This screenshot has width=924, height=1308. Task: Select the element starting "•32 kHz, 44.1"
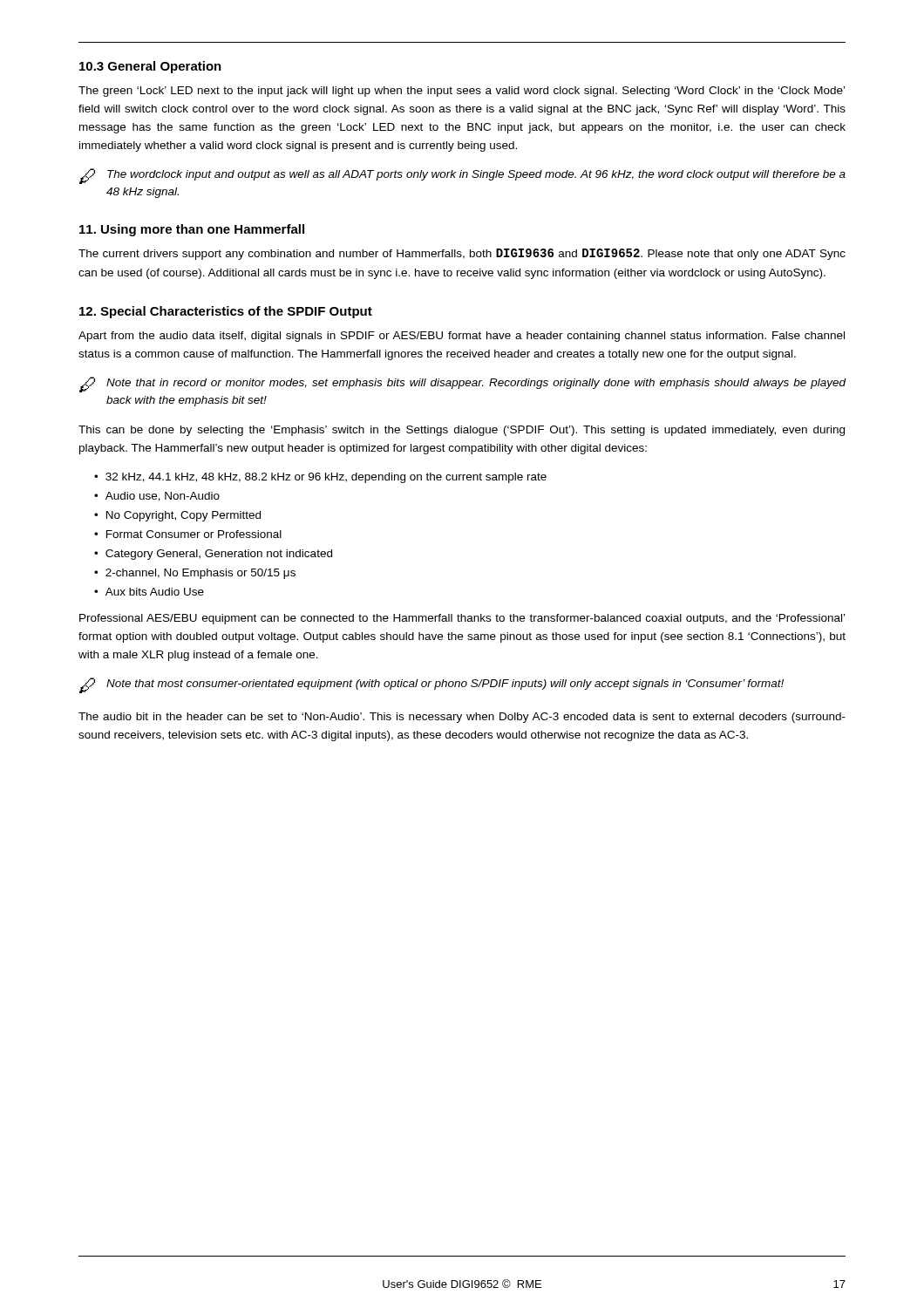(320, 477)
